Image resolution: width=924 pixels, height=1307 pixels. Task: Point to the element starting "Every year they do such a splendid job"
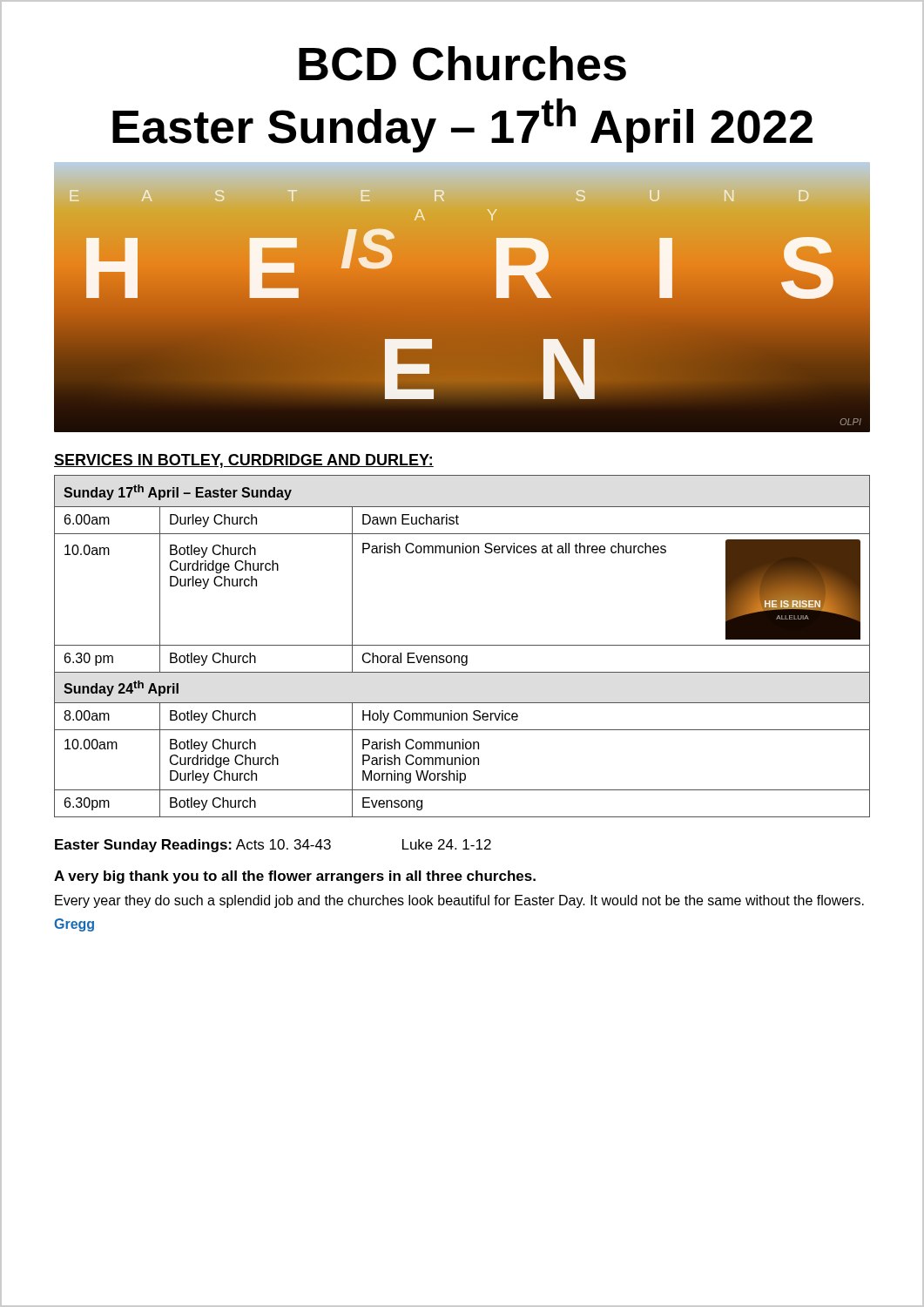[x=459, y=900]
